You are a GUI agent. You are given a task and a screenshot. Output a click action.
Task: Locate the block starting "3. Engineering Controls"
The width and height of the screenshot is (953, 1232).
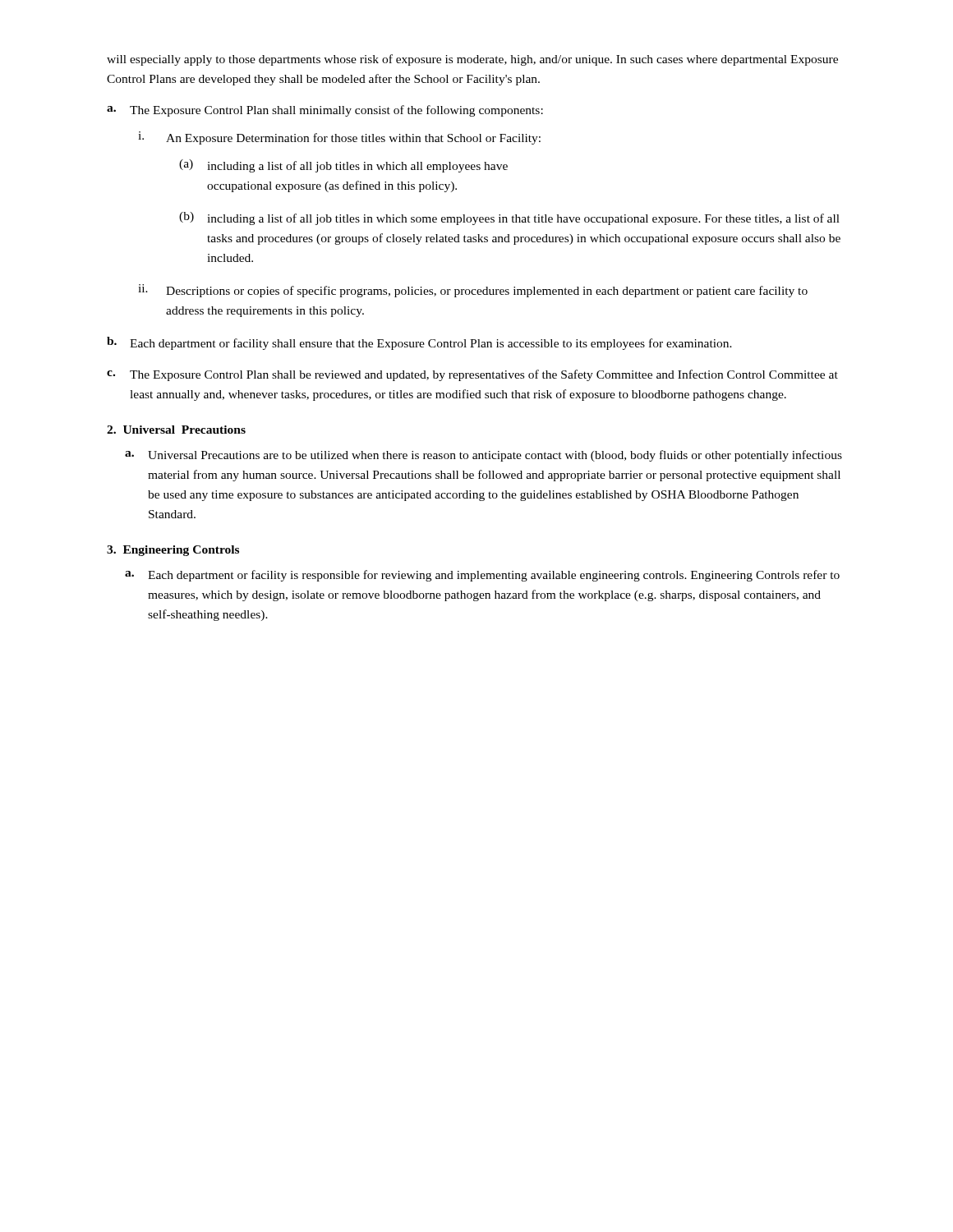click(173, 549)
